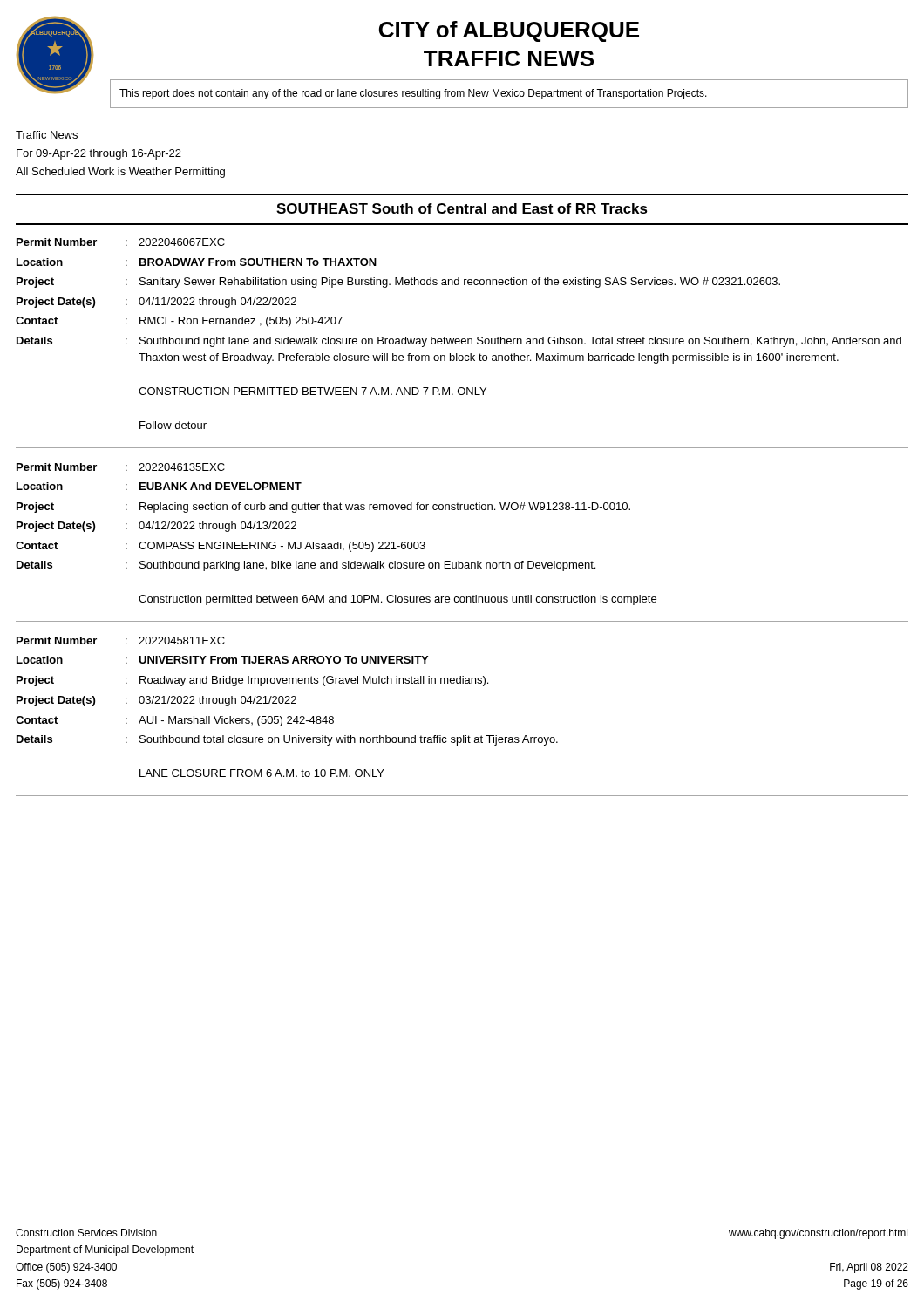This screenshot has height=1308, width=924.
Task: Click on the table containing "Permit Number : 2022045811EXC Location"
Action: point(462,714)
